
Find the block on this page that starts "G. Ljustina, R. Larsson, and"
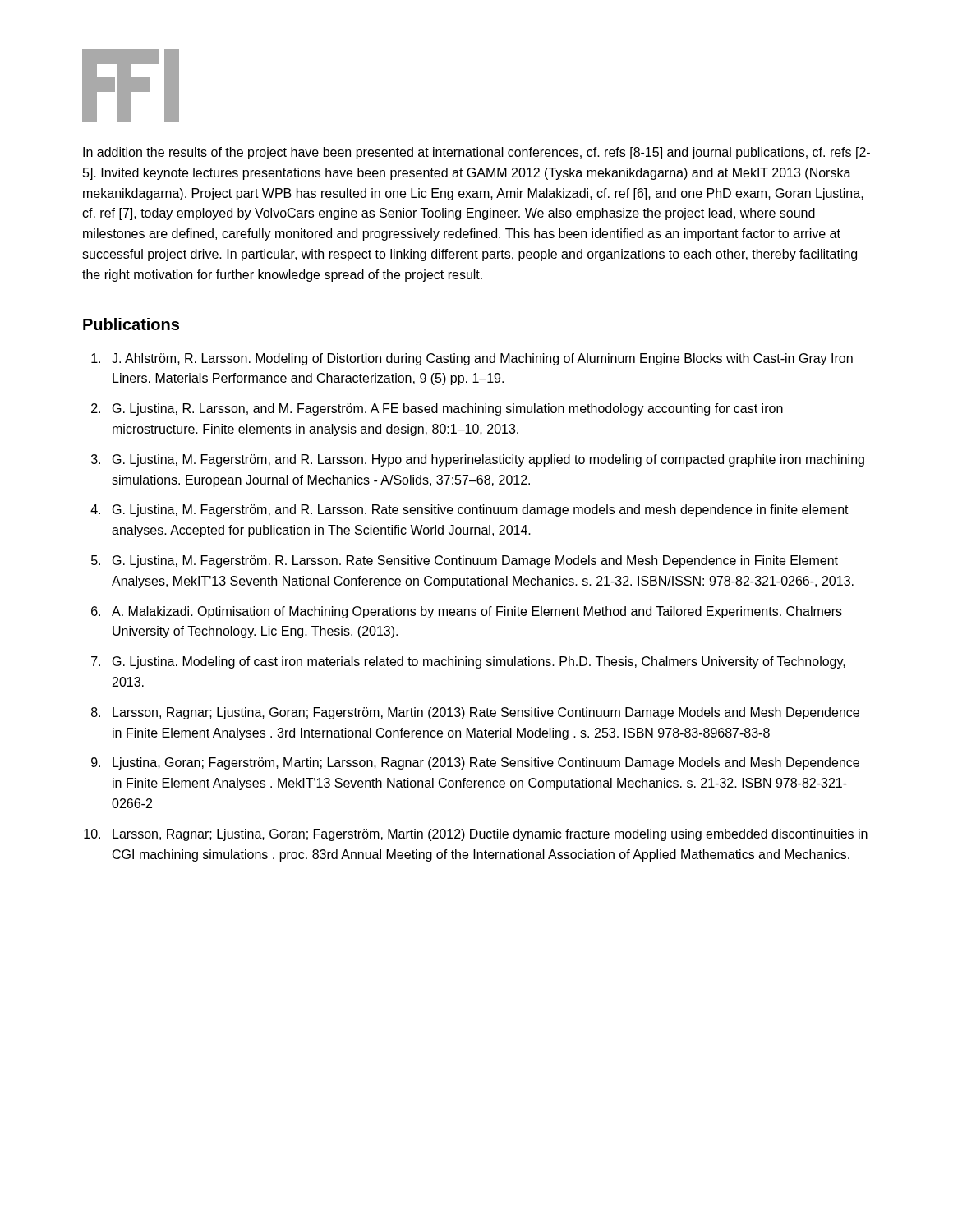(447, 419)
